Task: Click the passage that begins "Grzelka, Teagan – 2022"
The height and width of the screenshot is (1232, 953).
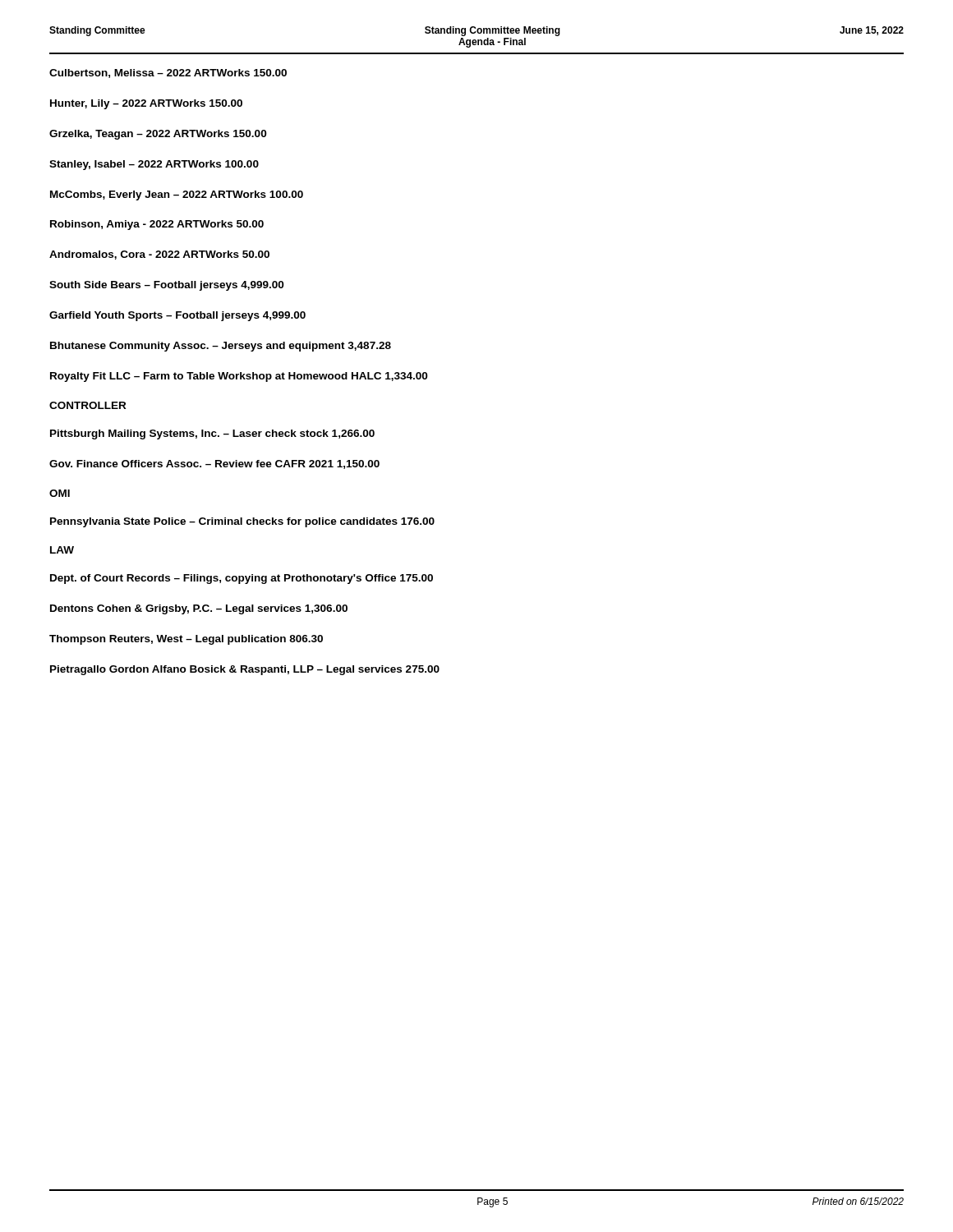Action: pyautogui.click(x=158, y=133)
